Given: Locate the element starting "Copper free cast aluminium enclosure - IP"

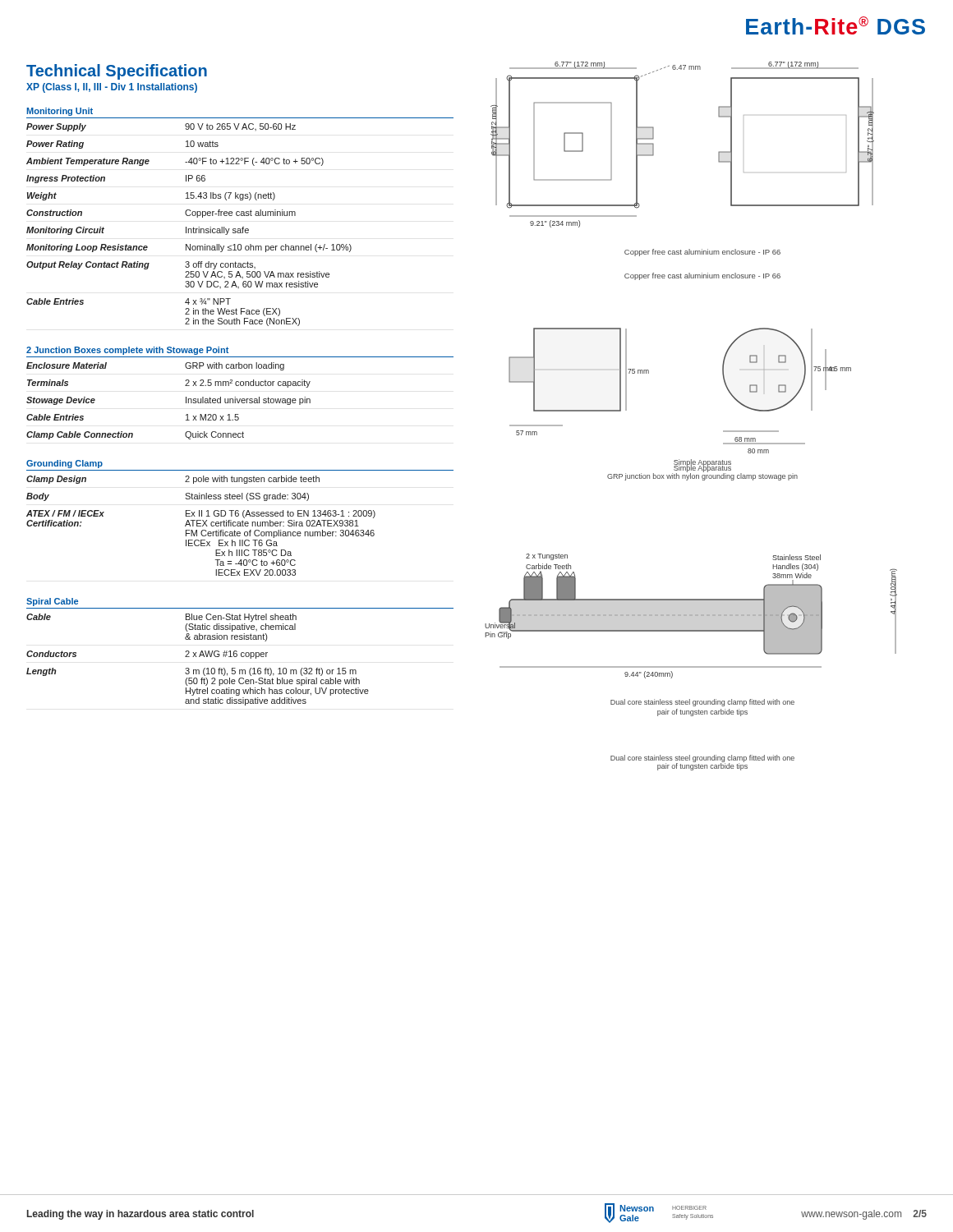Looking at the screenshot, I should [702, 276].
